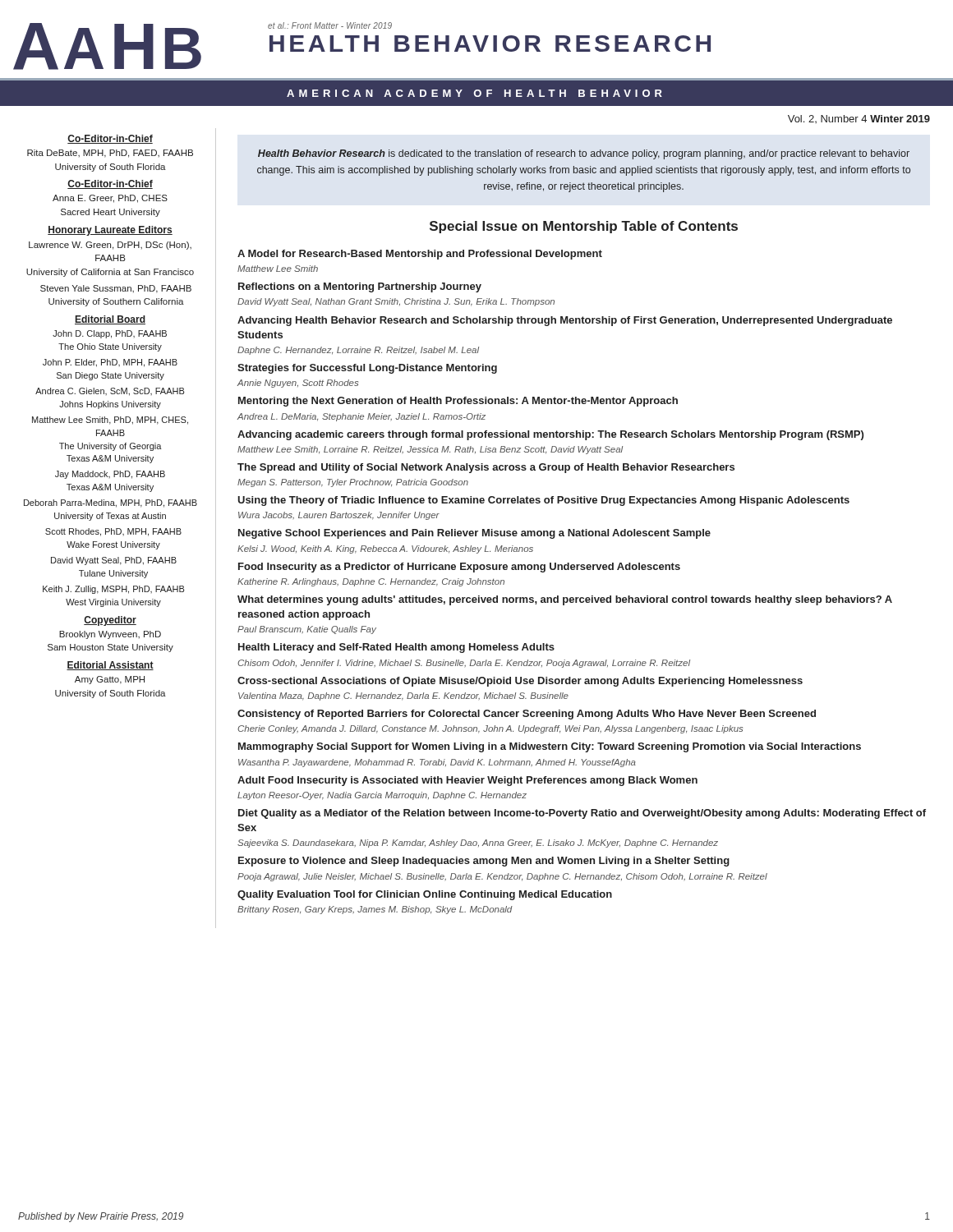Find the region starting "Quality Evaluation Tool for Clinician Online"
953x1232 pixels.
584,901
